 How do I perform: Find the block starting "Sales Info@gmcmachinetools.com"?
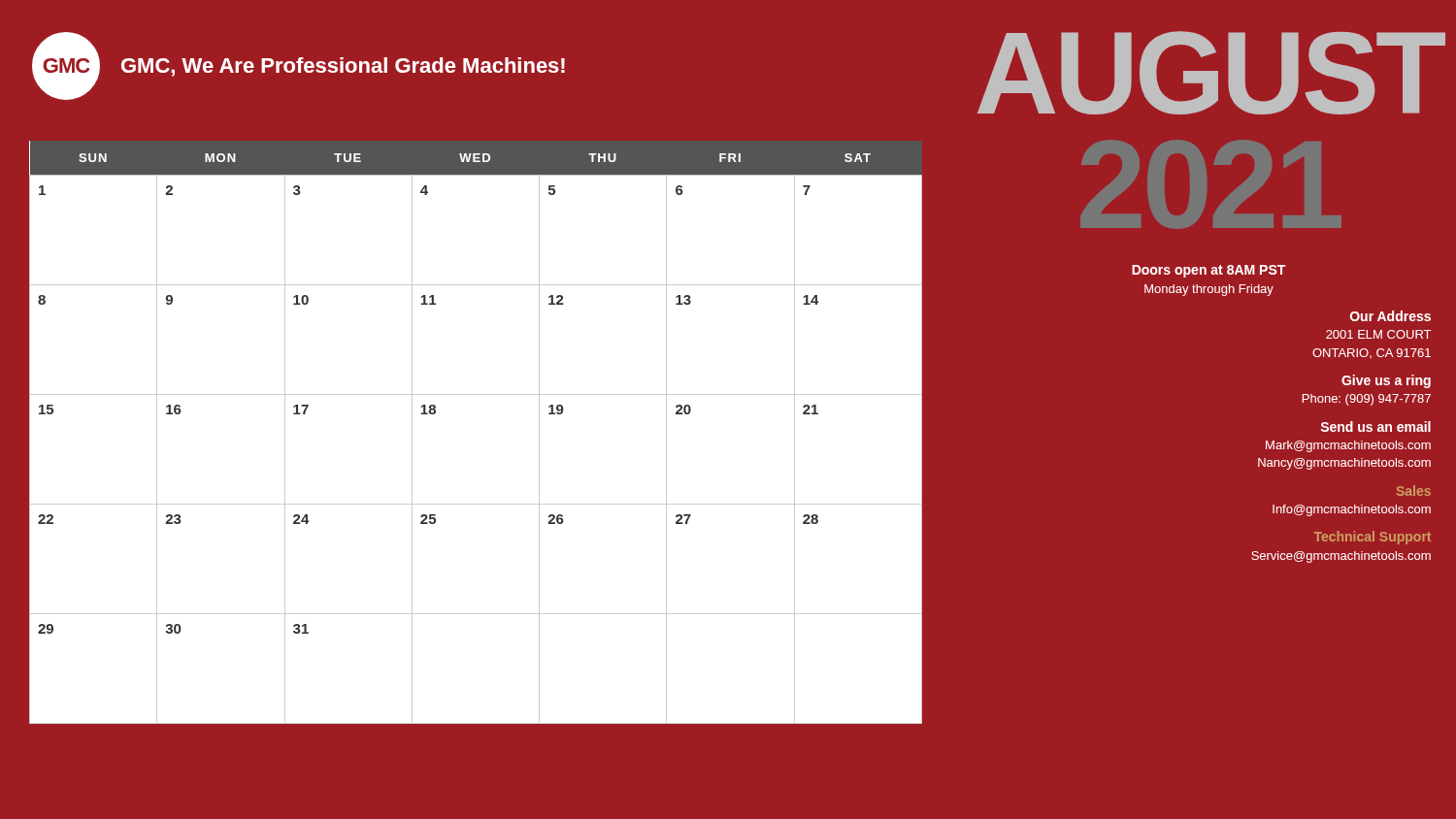[1414, 491]
